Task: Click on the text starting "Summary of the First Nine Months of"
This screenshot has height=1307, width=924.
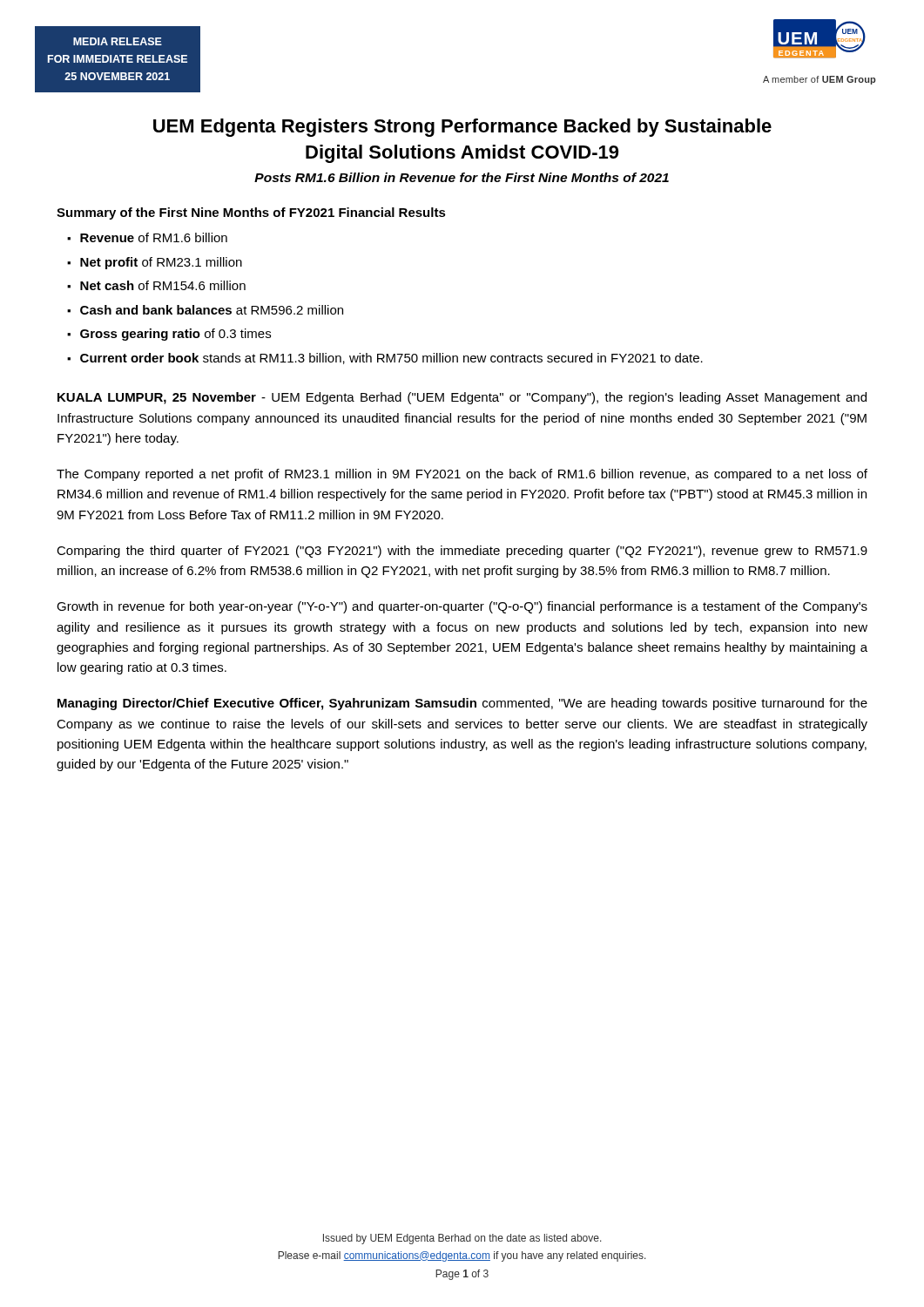Action: [251, 212]
